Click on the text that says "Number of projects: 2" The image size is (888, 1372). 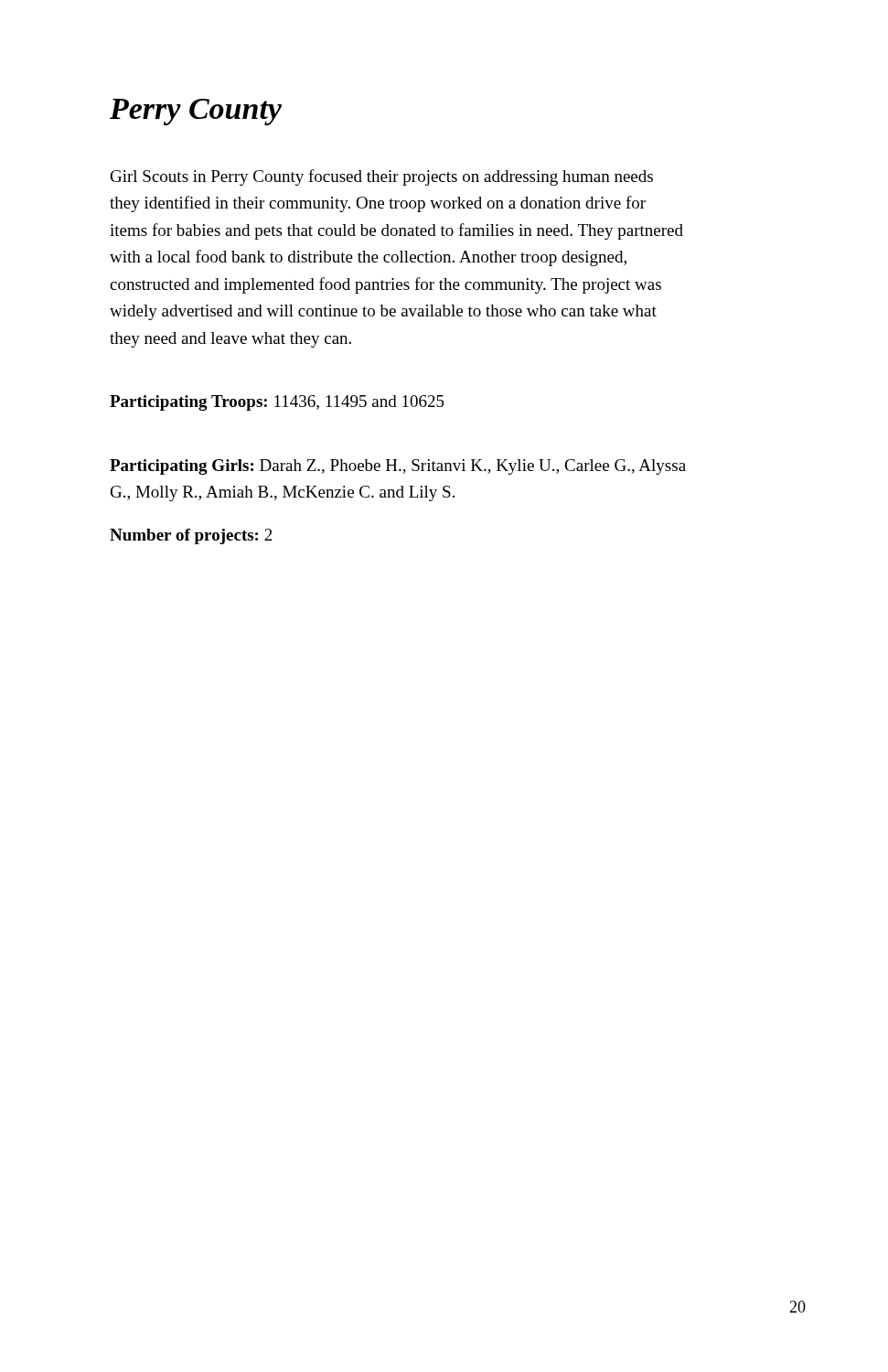[x=191, y=536]
